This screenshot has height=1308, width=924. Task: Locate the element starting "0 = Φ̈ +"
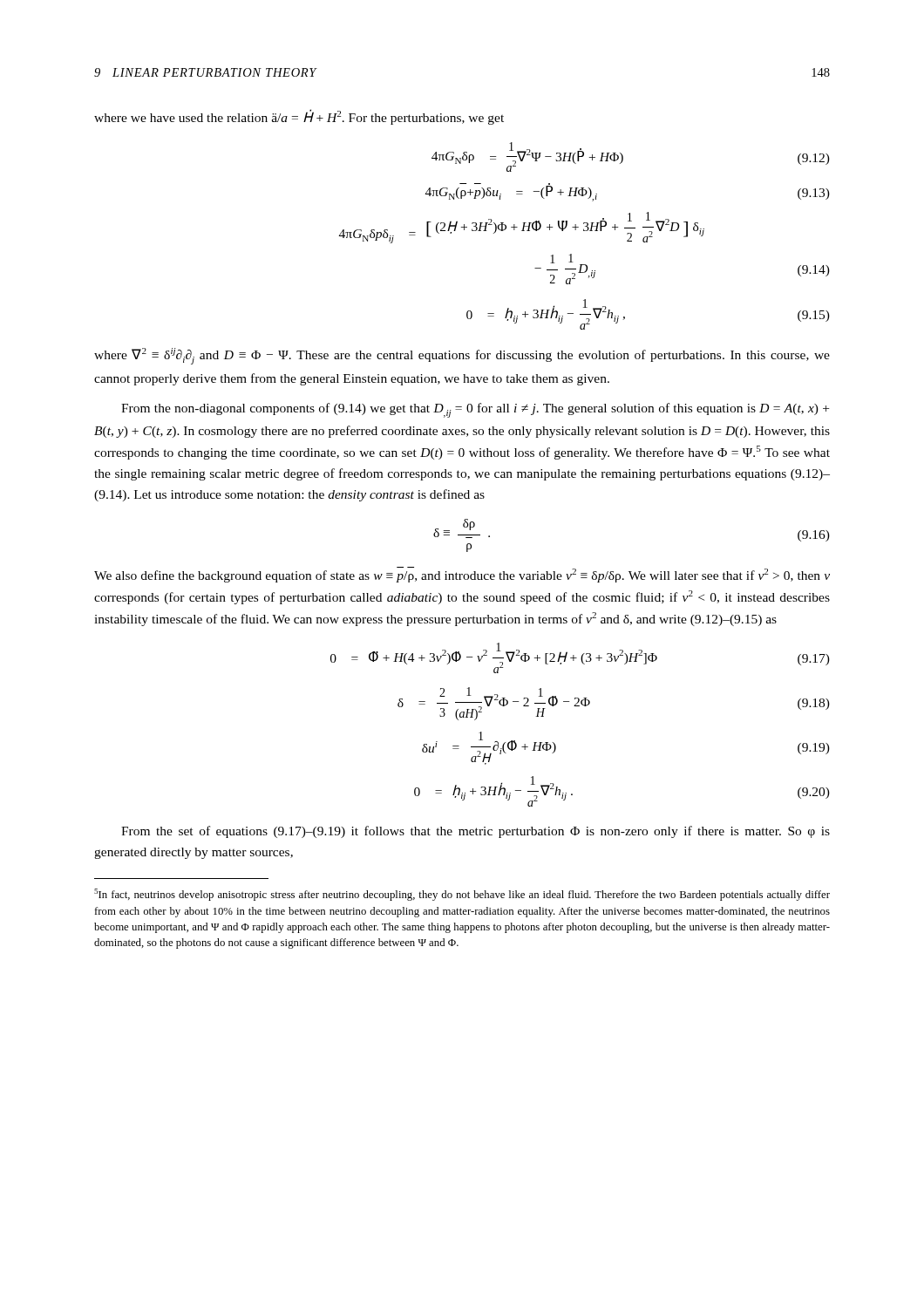pyautogui.click(x=548, y=659)
